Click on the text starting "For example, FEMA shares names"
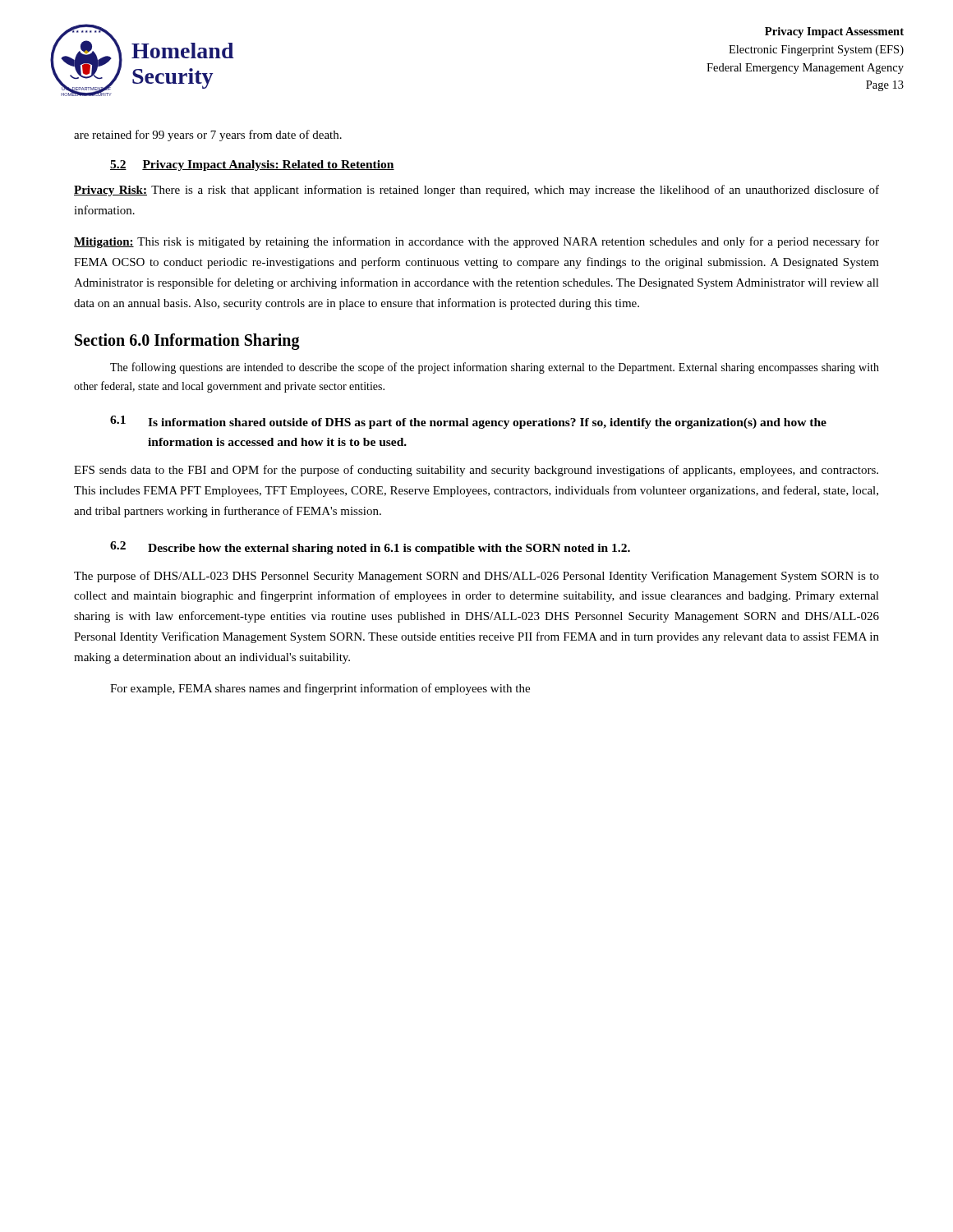This screenshot has width=953, height=1232. click(320, 689)
